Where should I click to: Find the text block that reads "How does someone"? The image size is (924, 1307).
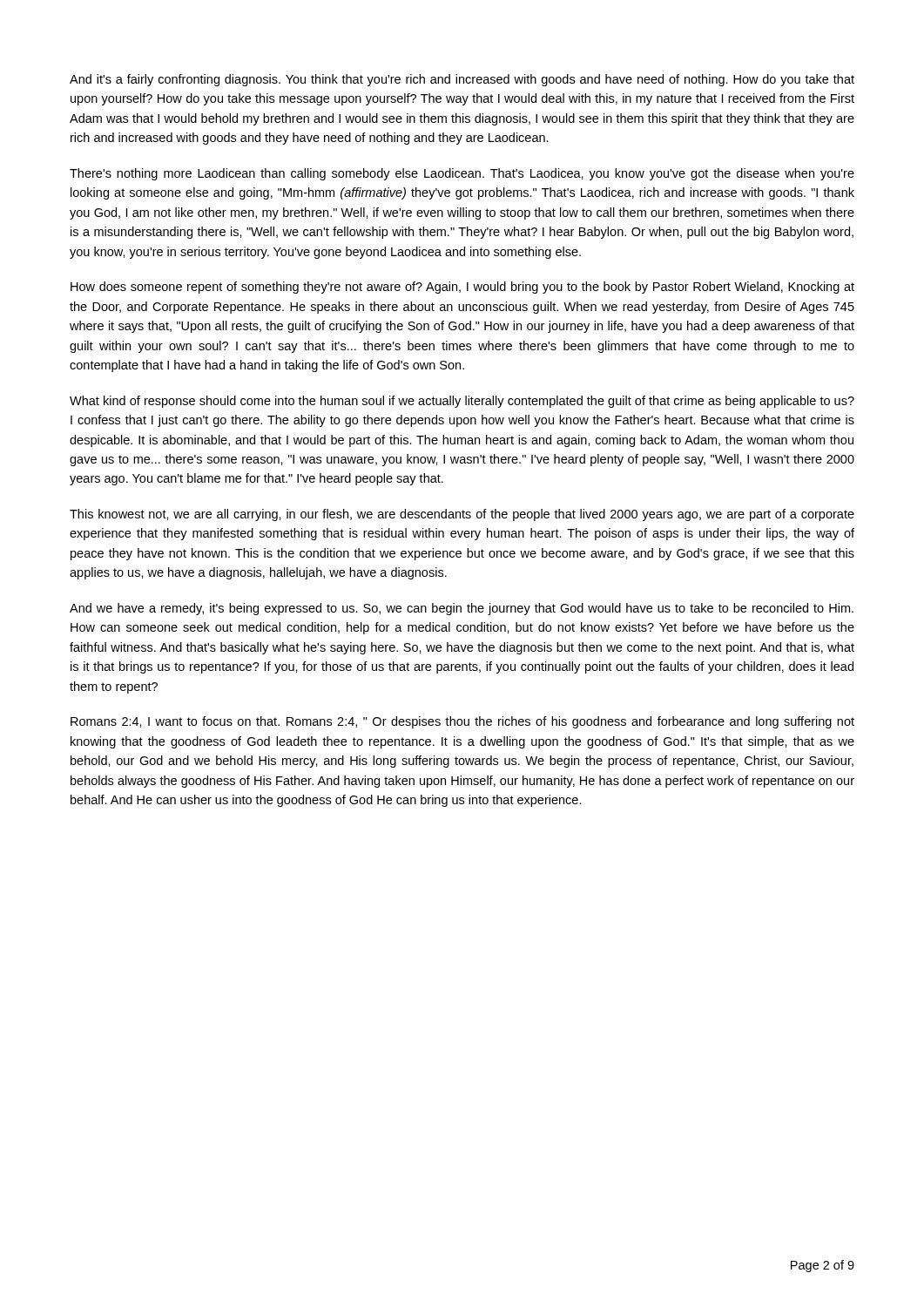coord(462,326)
